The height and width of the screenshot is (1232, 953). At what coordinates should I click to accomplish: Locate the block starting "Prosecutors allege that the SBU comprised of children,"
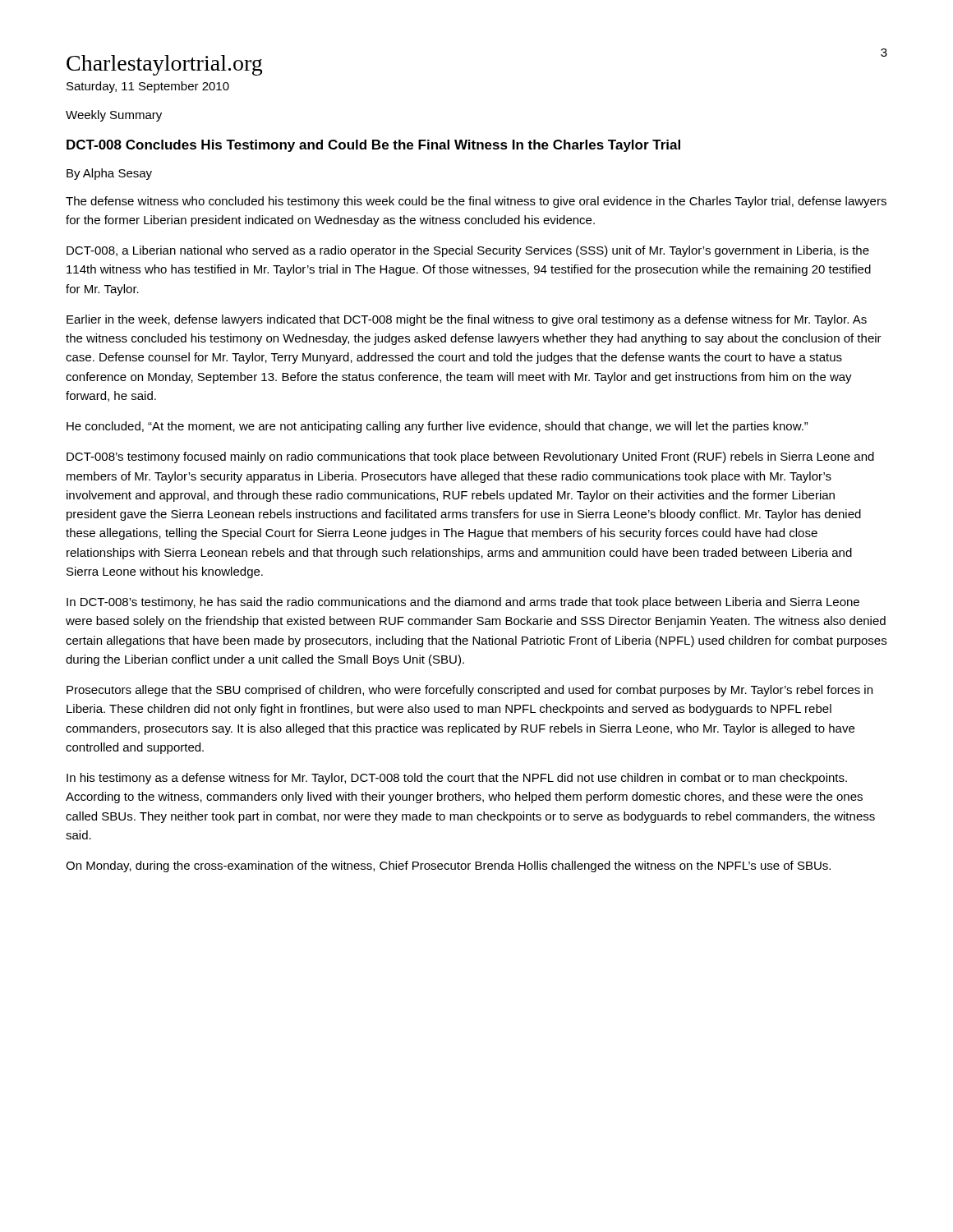coord(470,718)
